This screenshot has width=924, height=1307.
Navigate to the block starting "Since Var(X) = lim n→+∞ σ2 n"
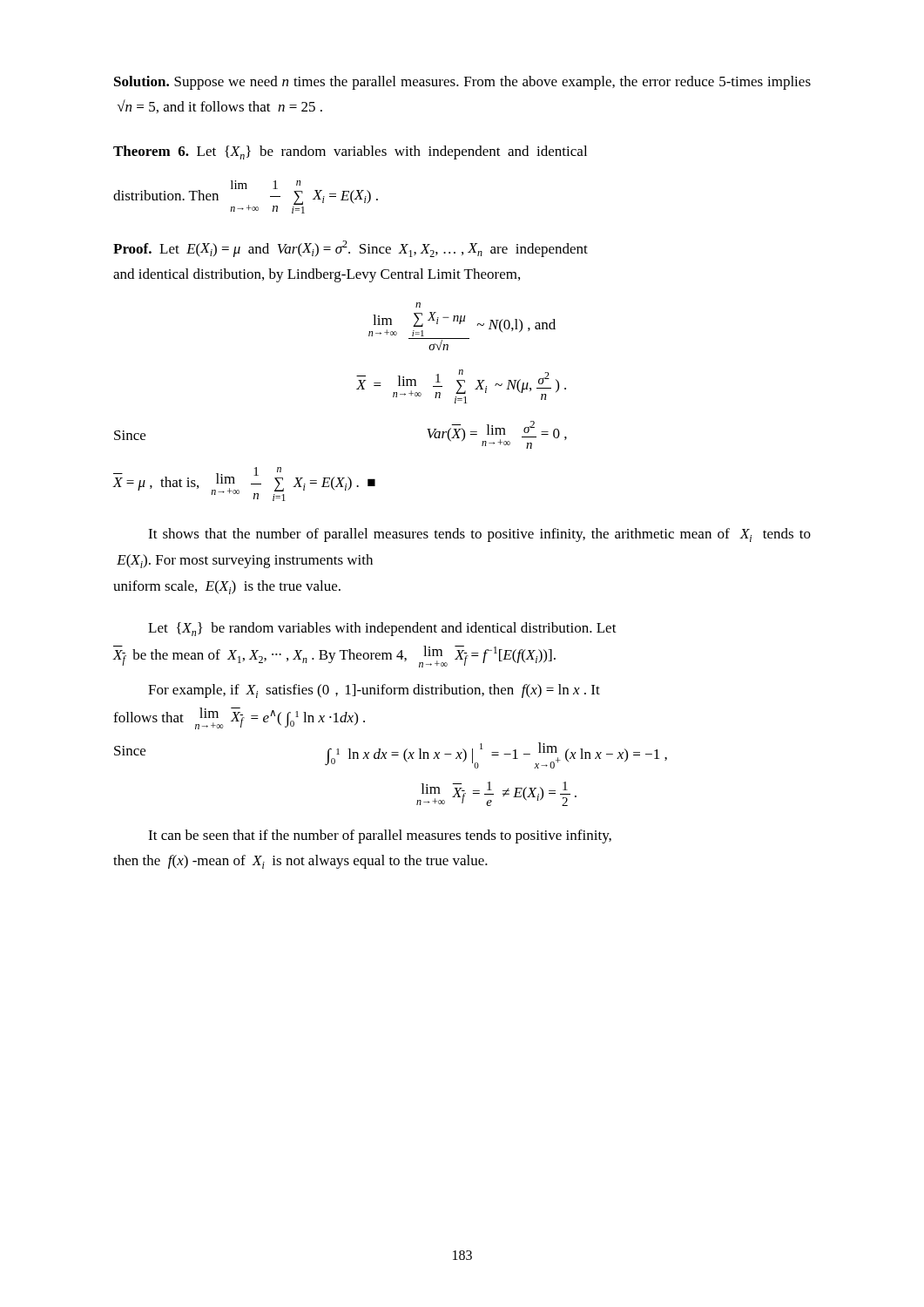pos(462,435)
